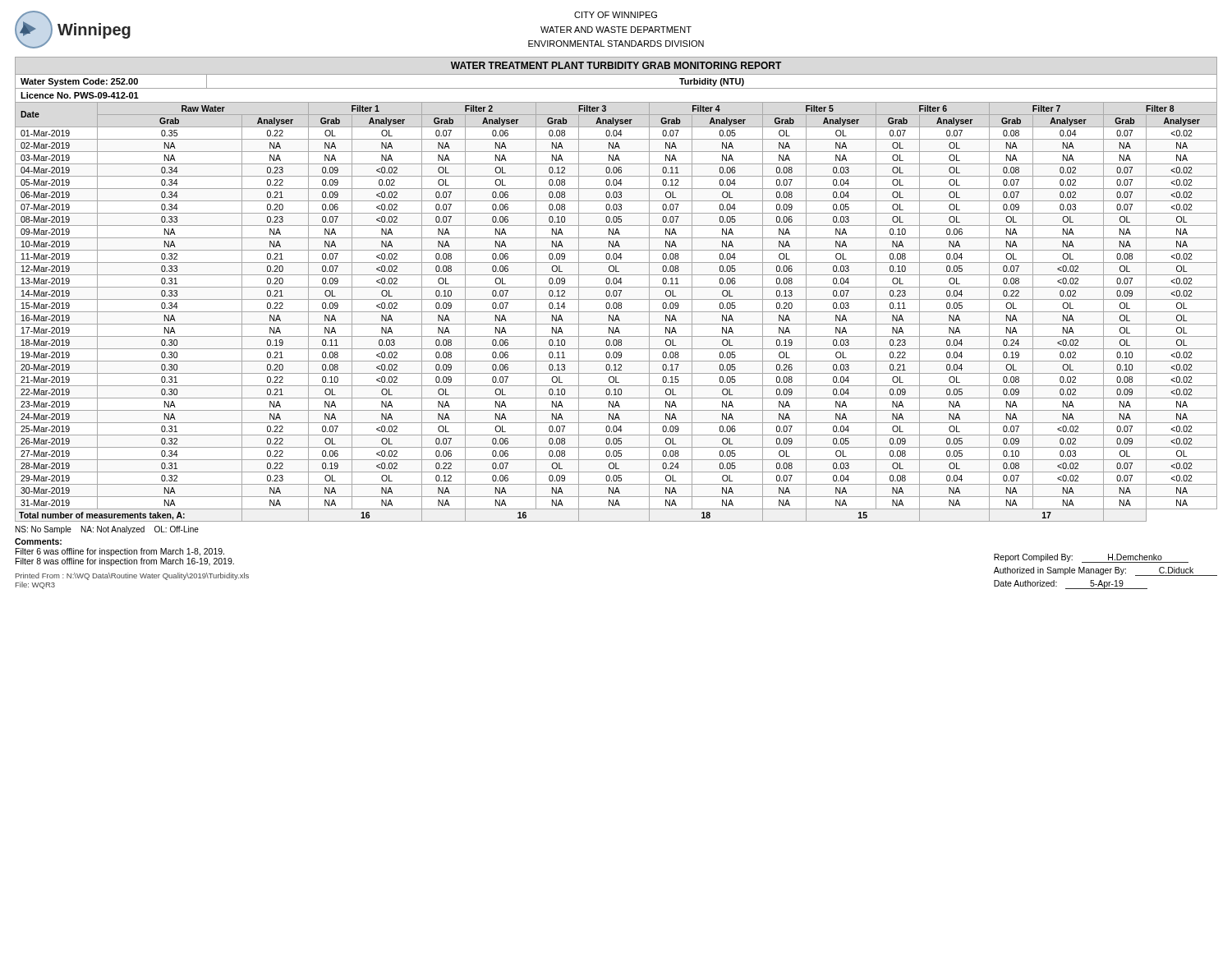Viewport: 1232px width, 953px height.
Task: Select the title that reads "WATER TREATMENT PLANT TURBIDITY GRAB MONITORING REPORT"
Action: 616,66
